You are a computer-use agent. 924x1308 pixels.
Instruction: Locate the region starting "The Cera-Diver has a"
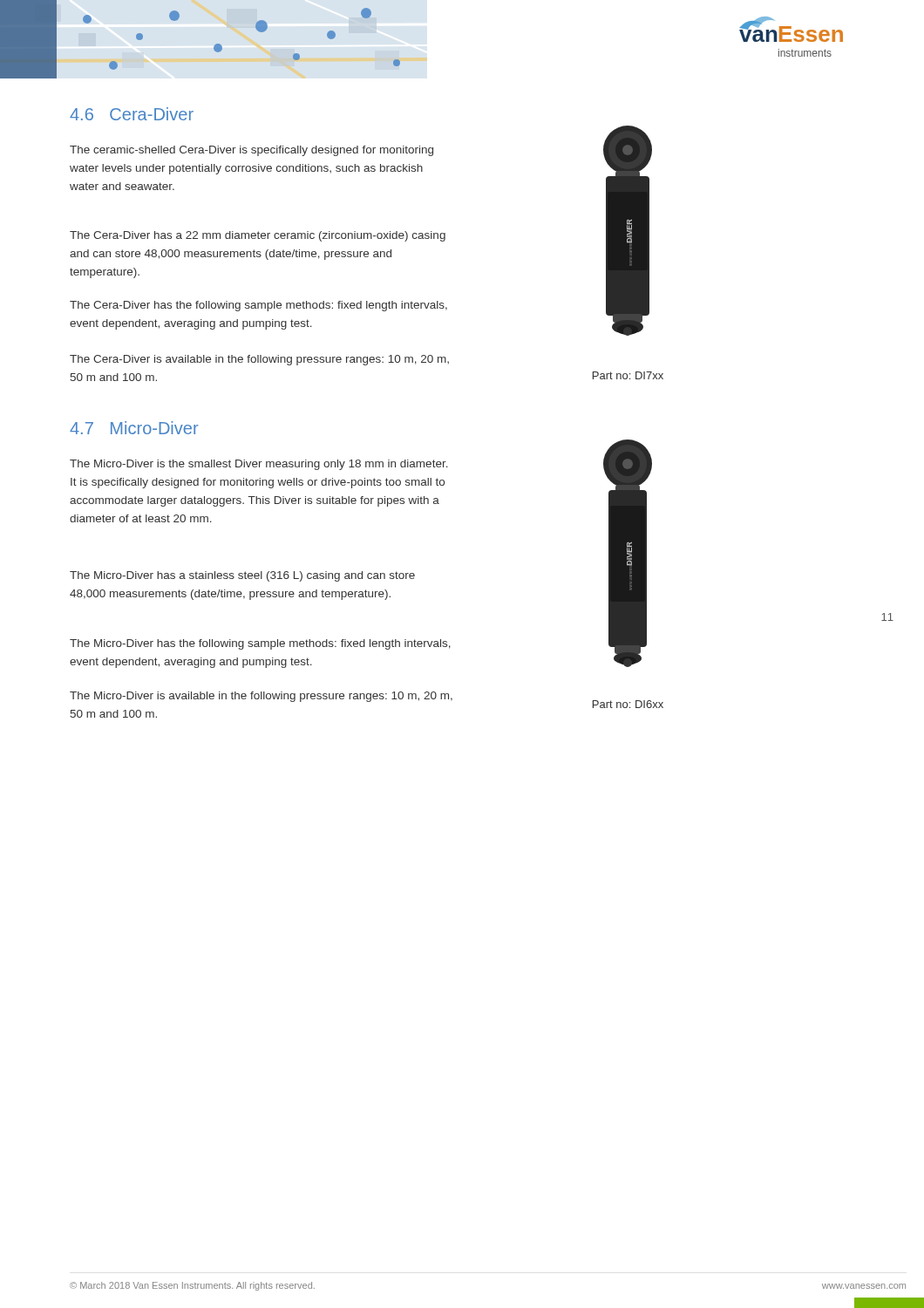point(258,253)
